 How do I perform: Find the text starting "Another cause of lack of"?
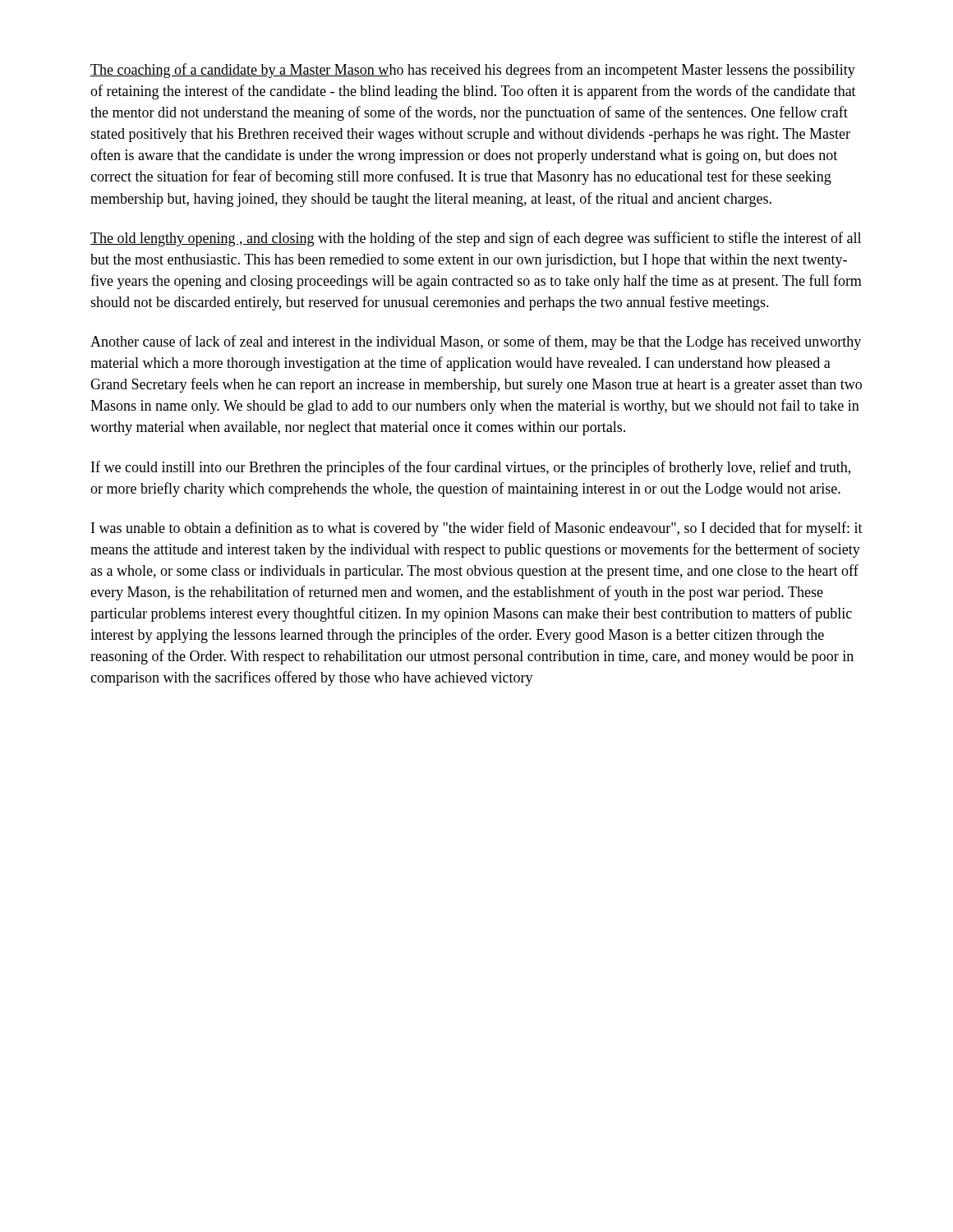pos(476,385)
